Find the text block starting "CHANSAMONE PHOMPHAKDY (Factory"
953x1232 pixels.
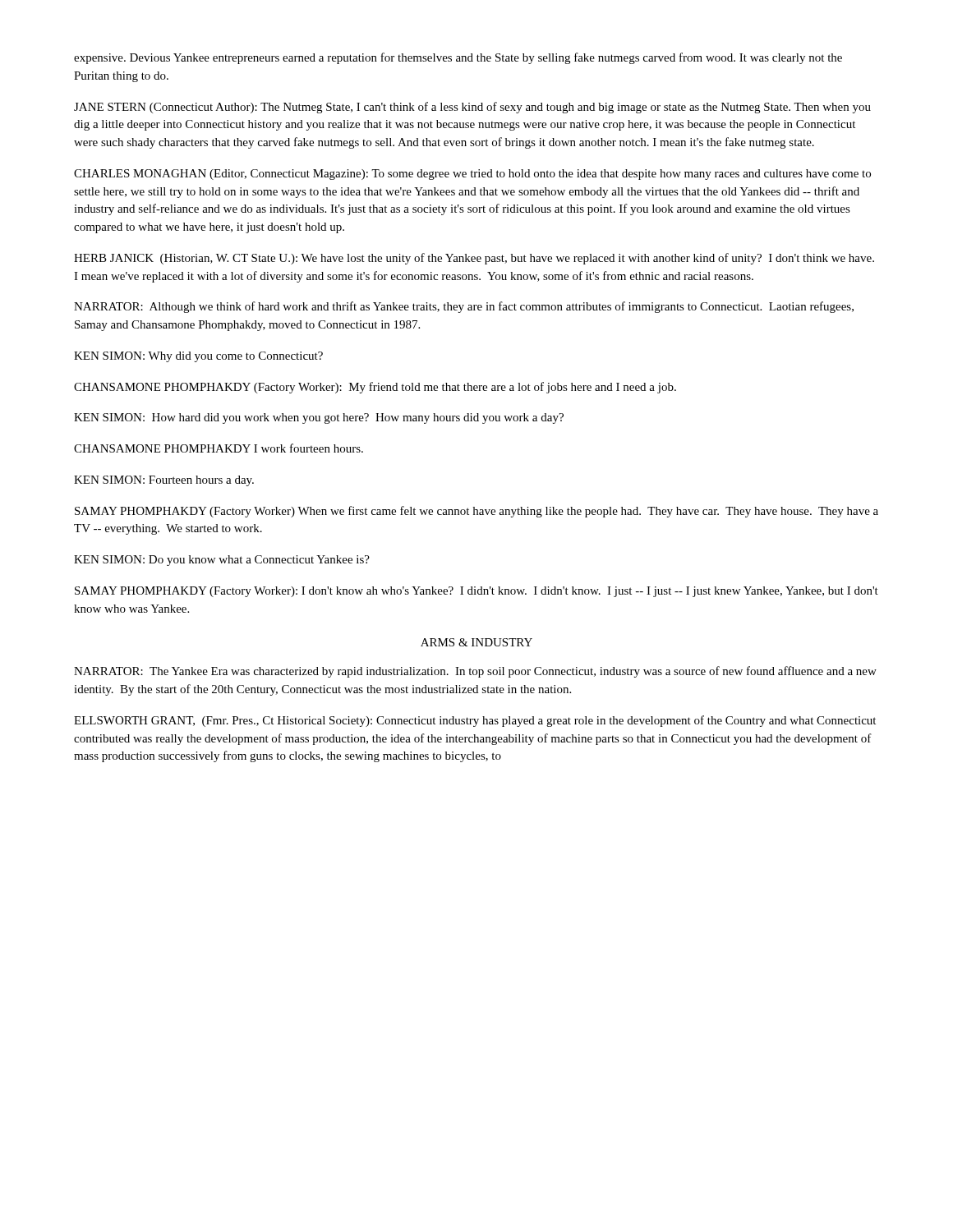pos(375,386)
